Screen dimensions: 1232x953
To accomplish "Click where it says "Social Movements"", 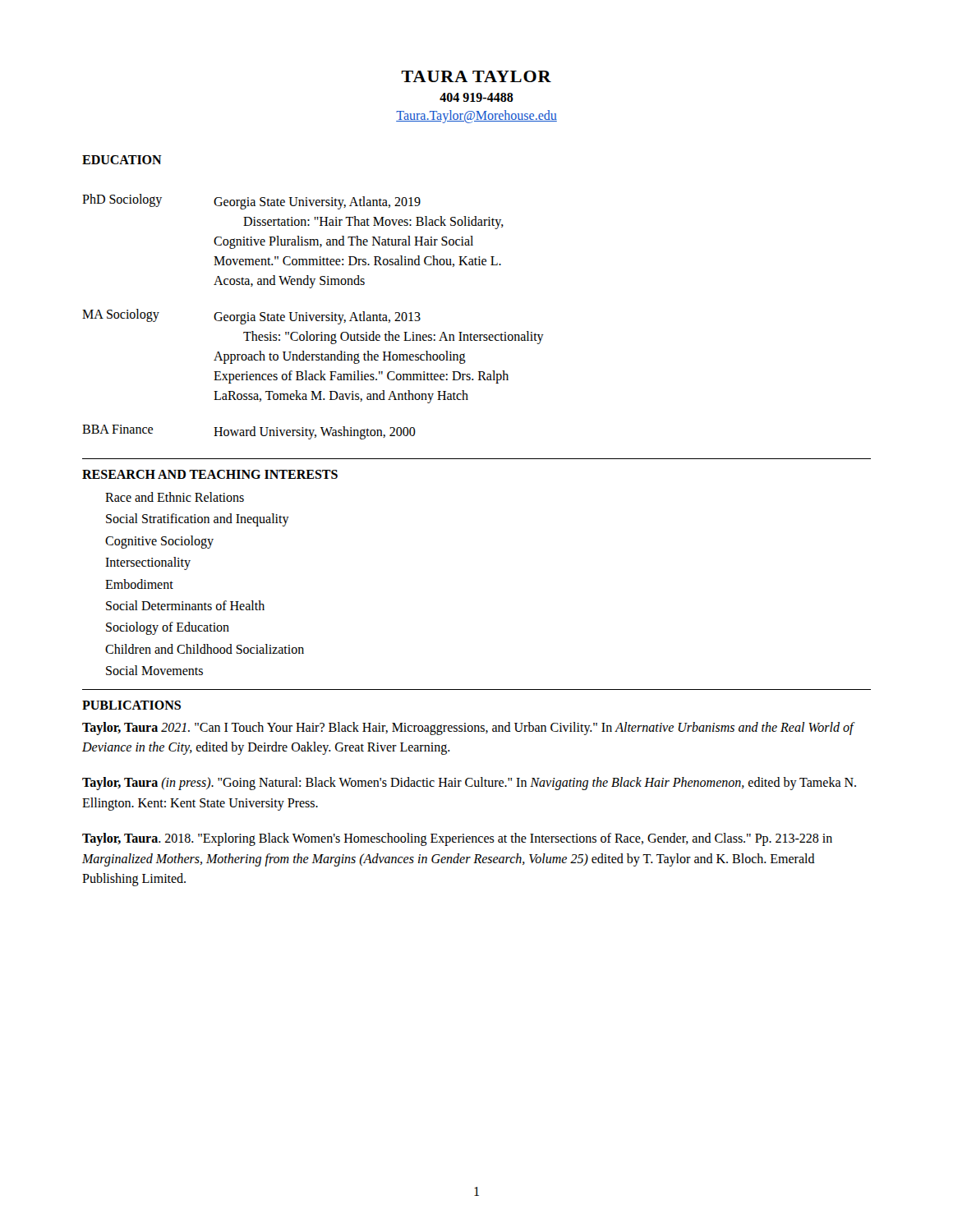I will tap(154, 671).
